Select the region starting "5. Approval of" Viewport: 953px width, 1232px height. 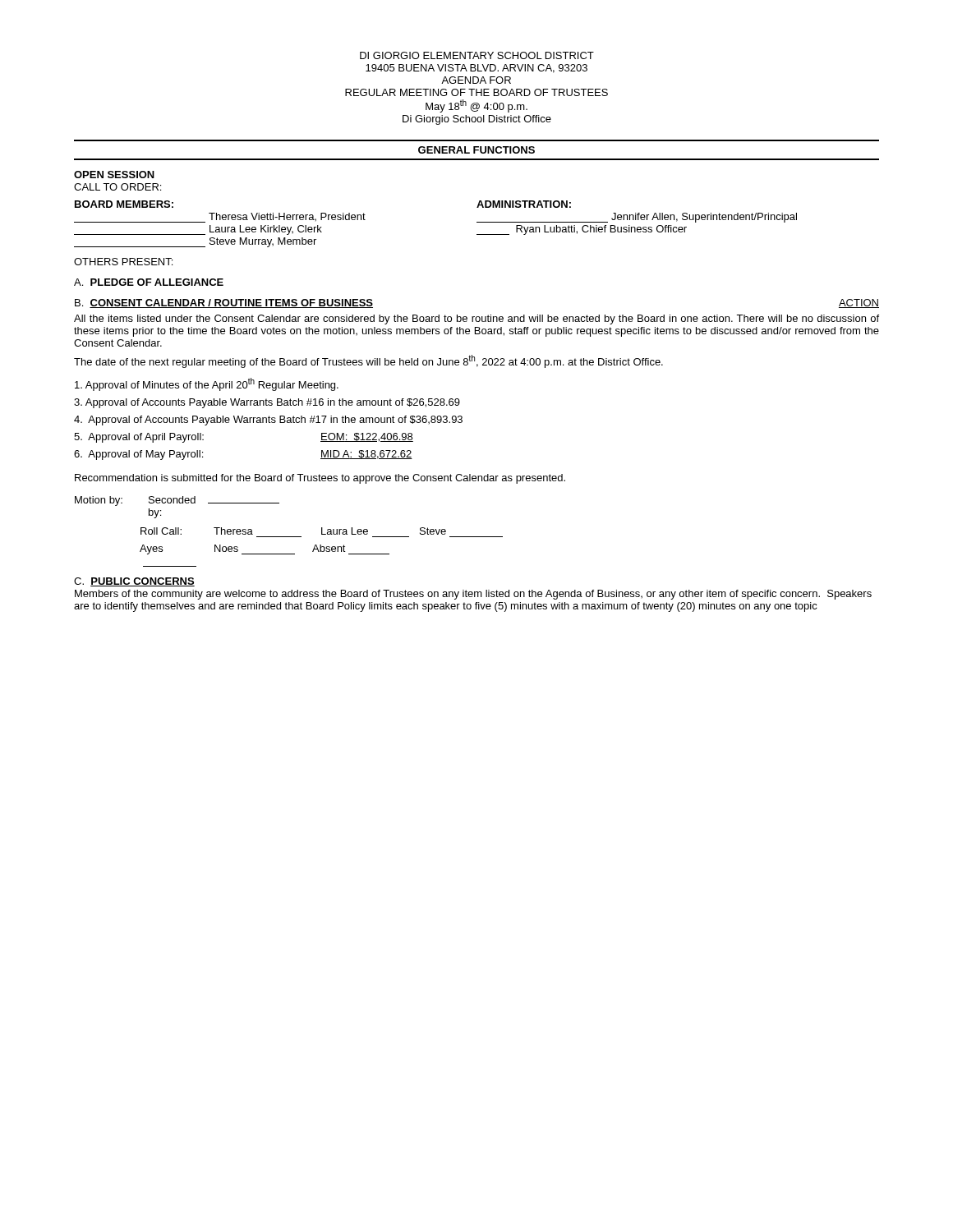138,437
